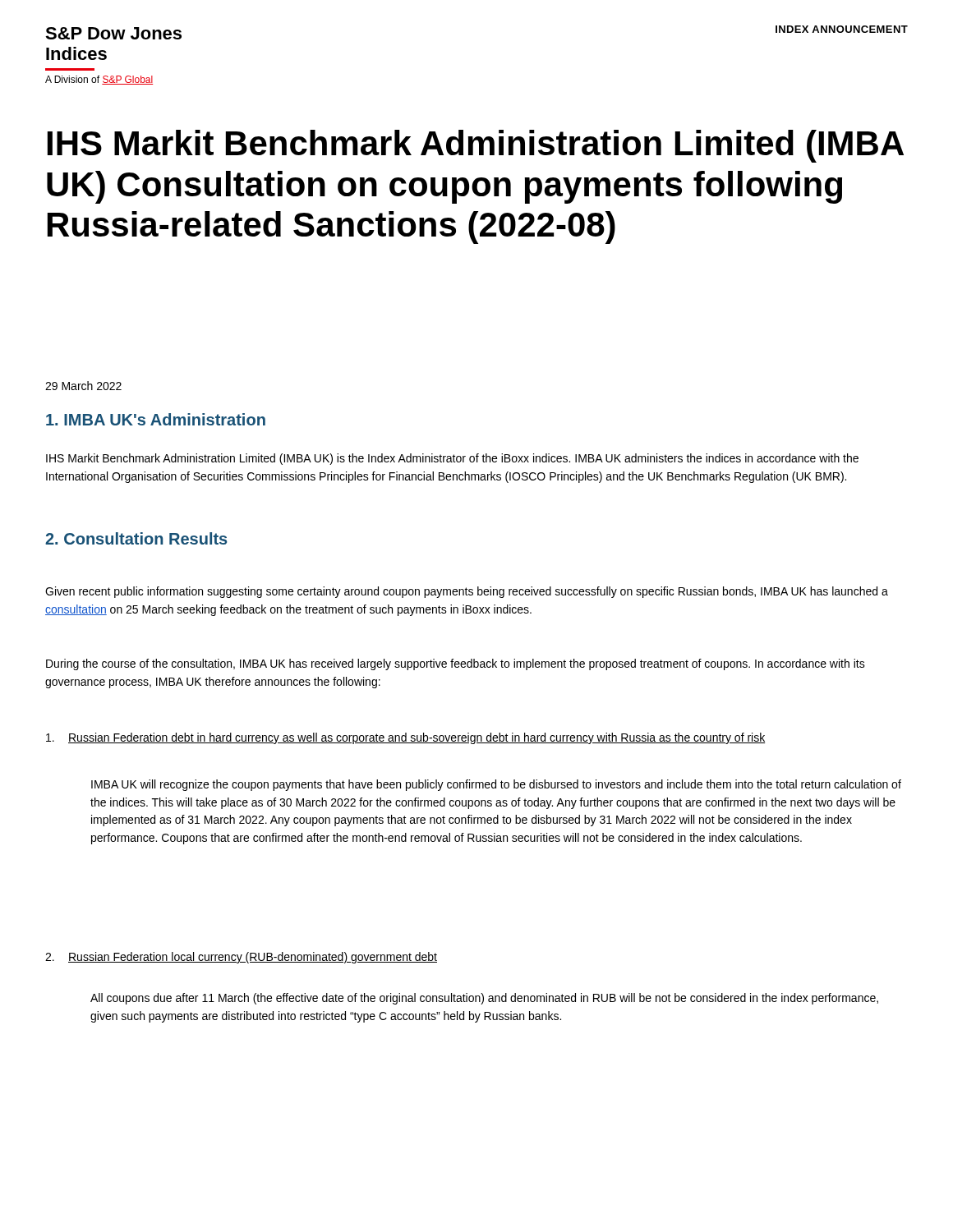The image size is (953, 1232).
Task: Point to the text block starting "2. Russian Federation local"
Action: 241,958
